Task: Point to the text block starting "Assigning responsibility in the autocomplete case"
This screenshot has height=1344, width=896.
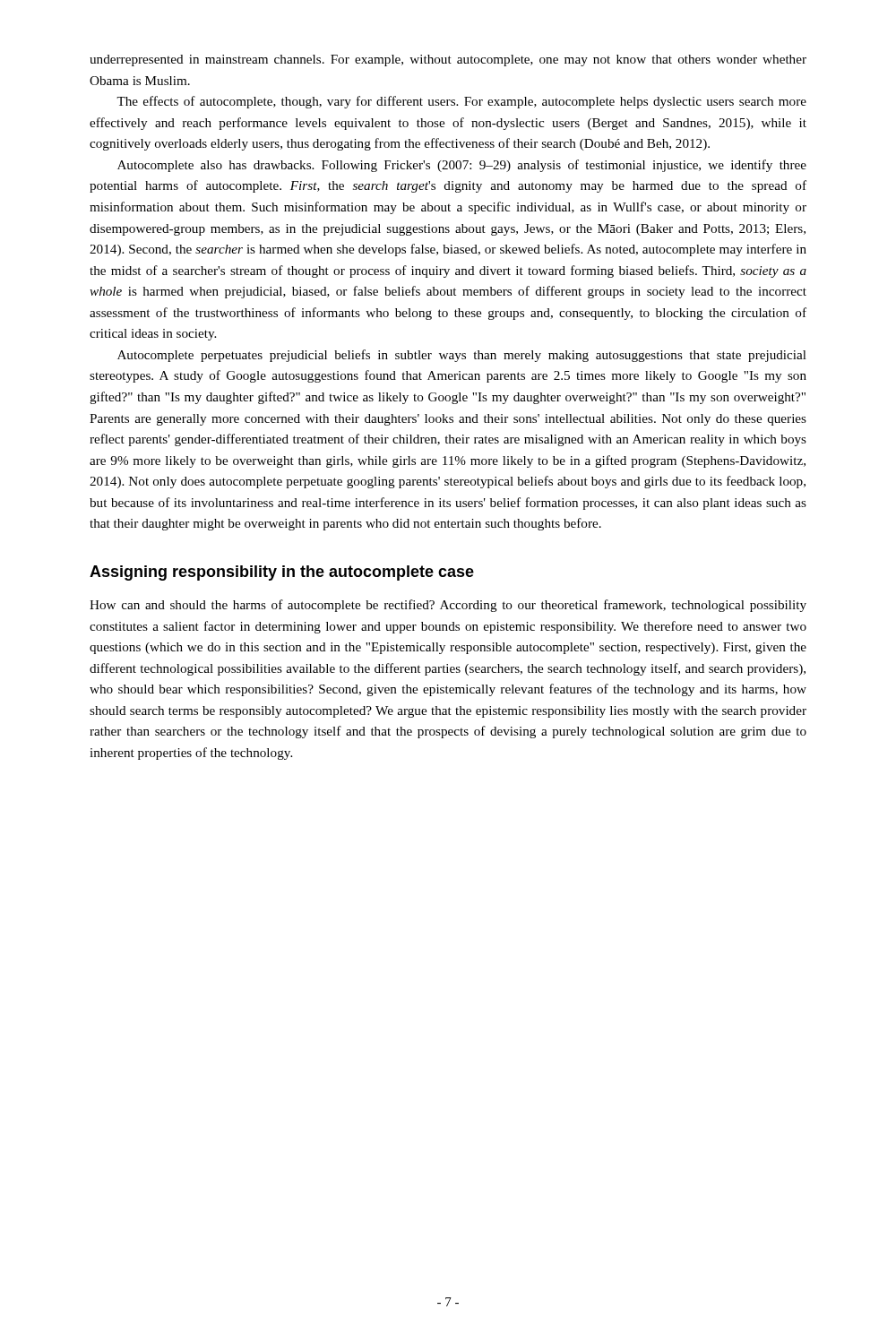Action: tap(282, 572)
